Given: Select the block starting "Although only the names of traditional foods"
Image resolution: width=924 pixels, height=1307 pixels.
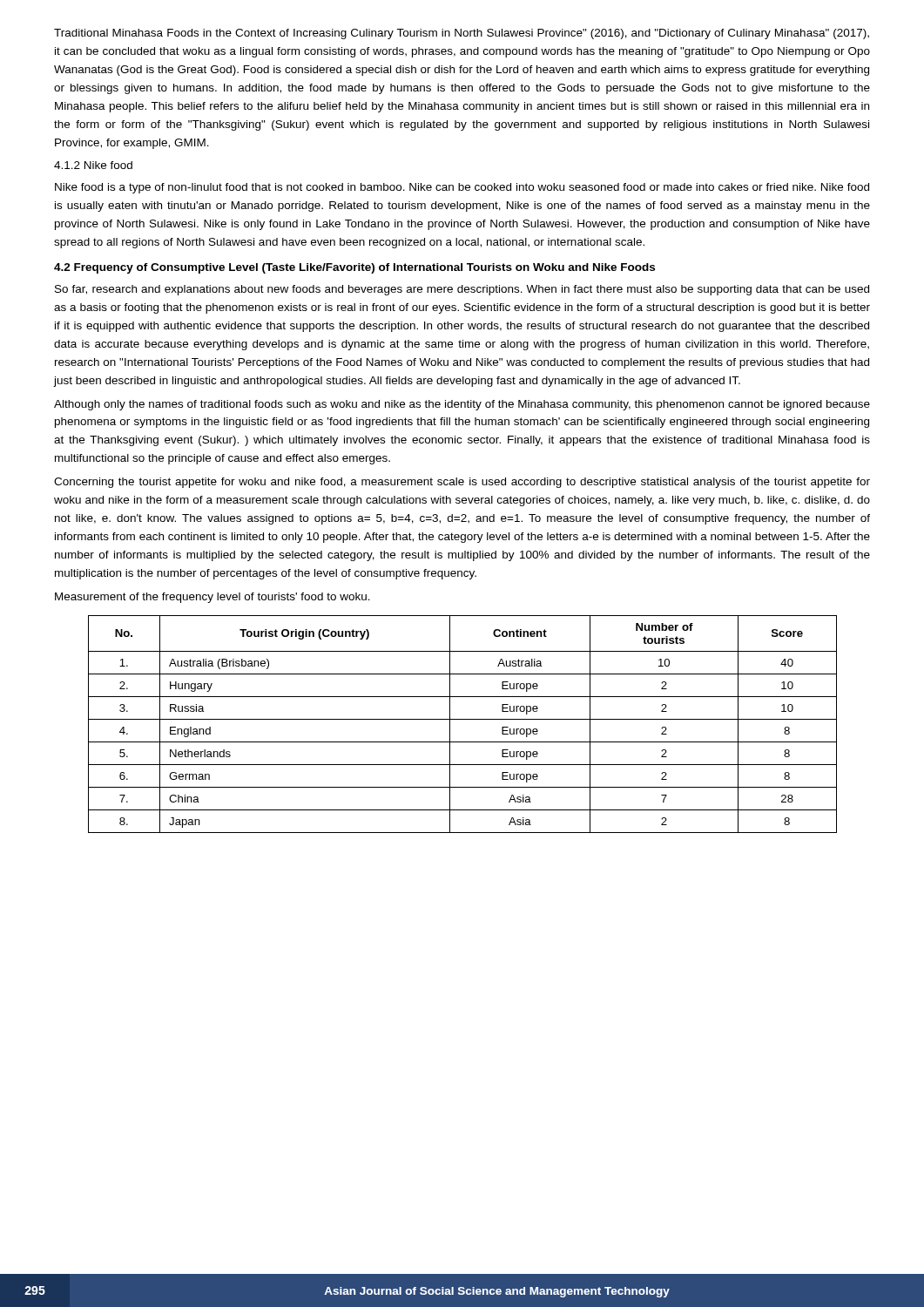Looking at the screenshot, I should [x=462, y=431].
